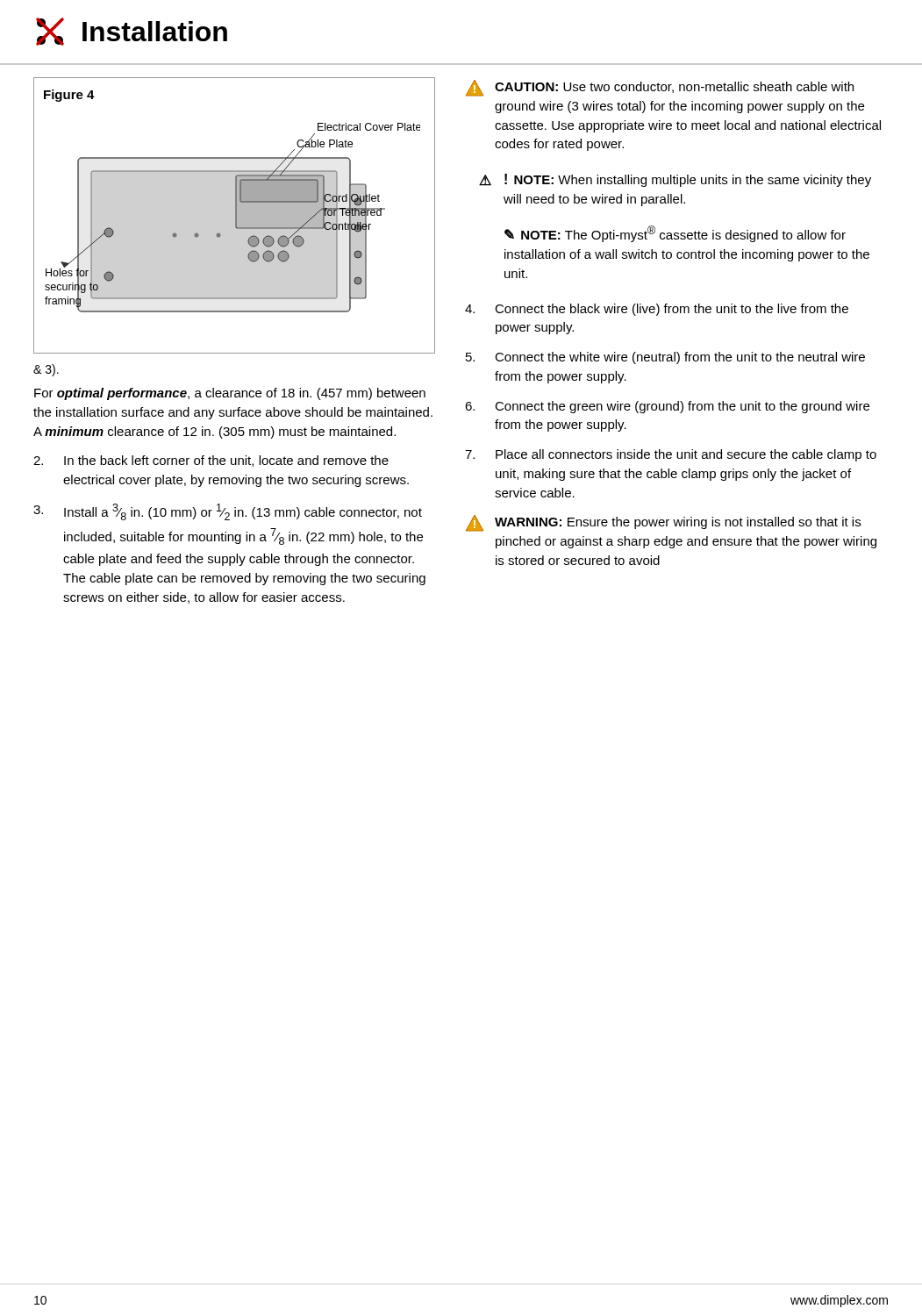Where is the passage that starts "For optimal performance, a"?
The image size is (922, 1316).
coord(233,412)
